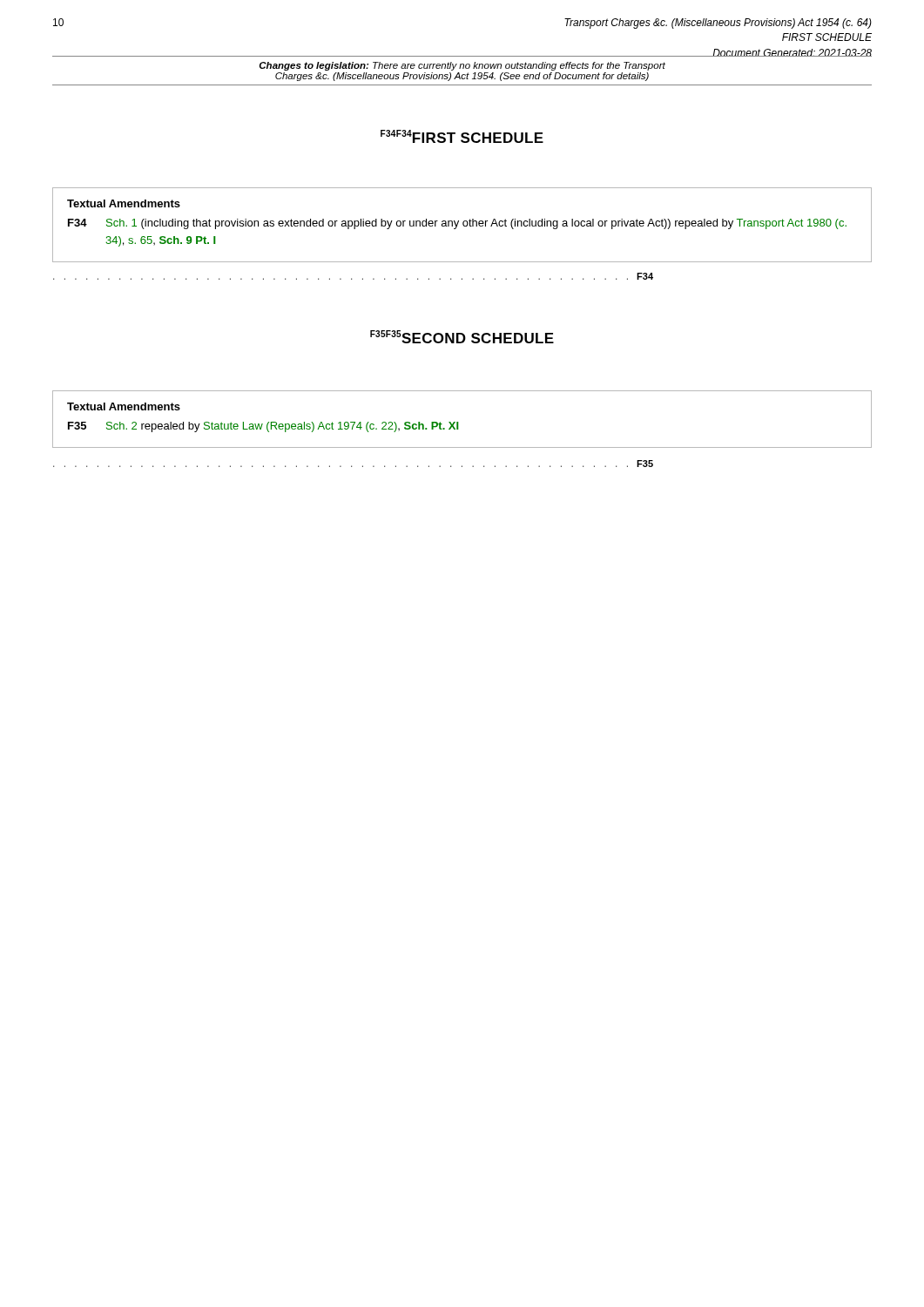
Task: Navigate to the element starting "Textual Amendments F35"
Action: (x=462, y=417)
